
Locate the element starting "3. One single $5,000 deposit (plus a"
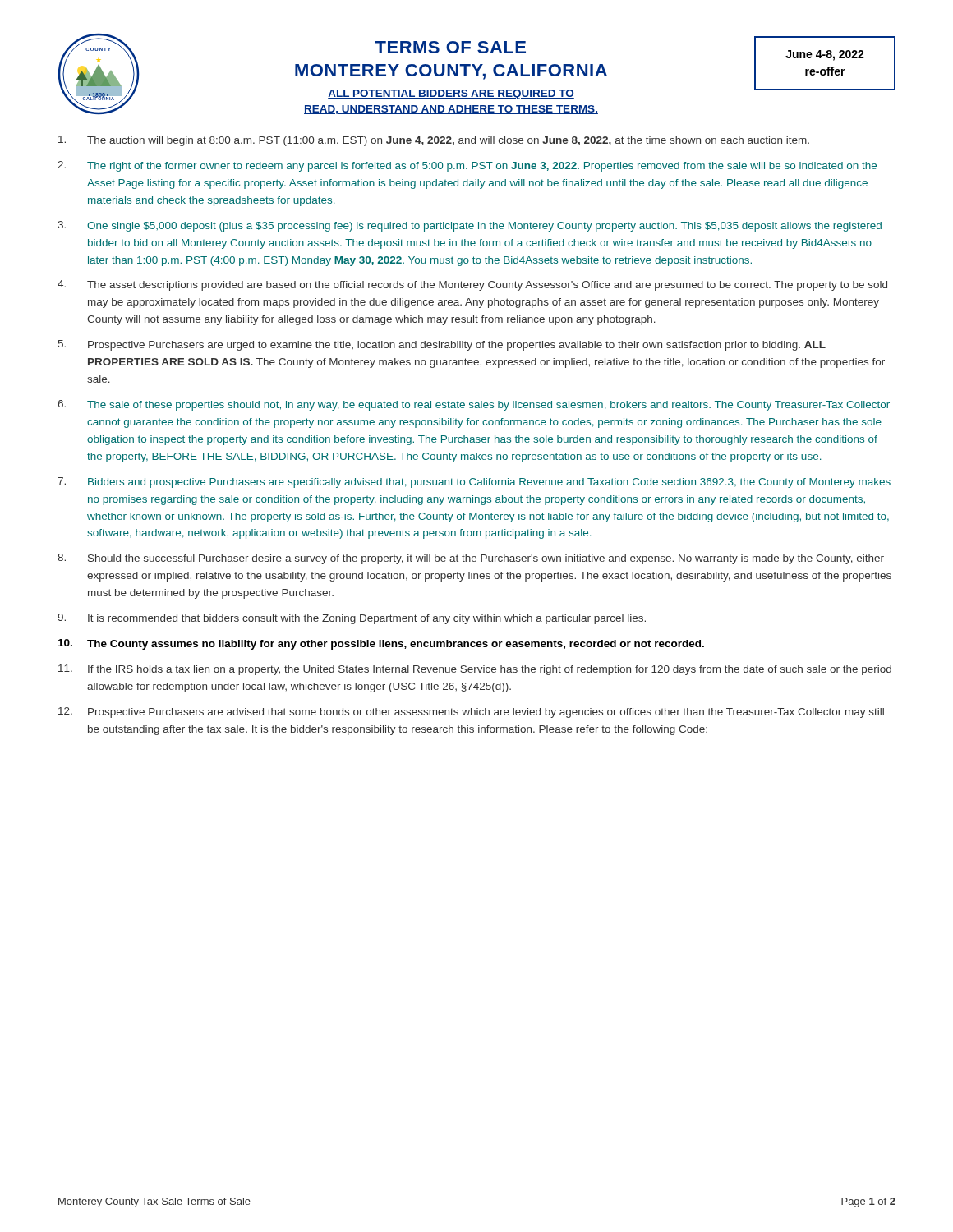click(476, 243)
